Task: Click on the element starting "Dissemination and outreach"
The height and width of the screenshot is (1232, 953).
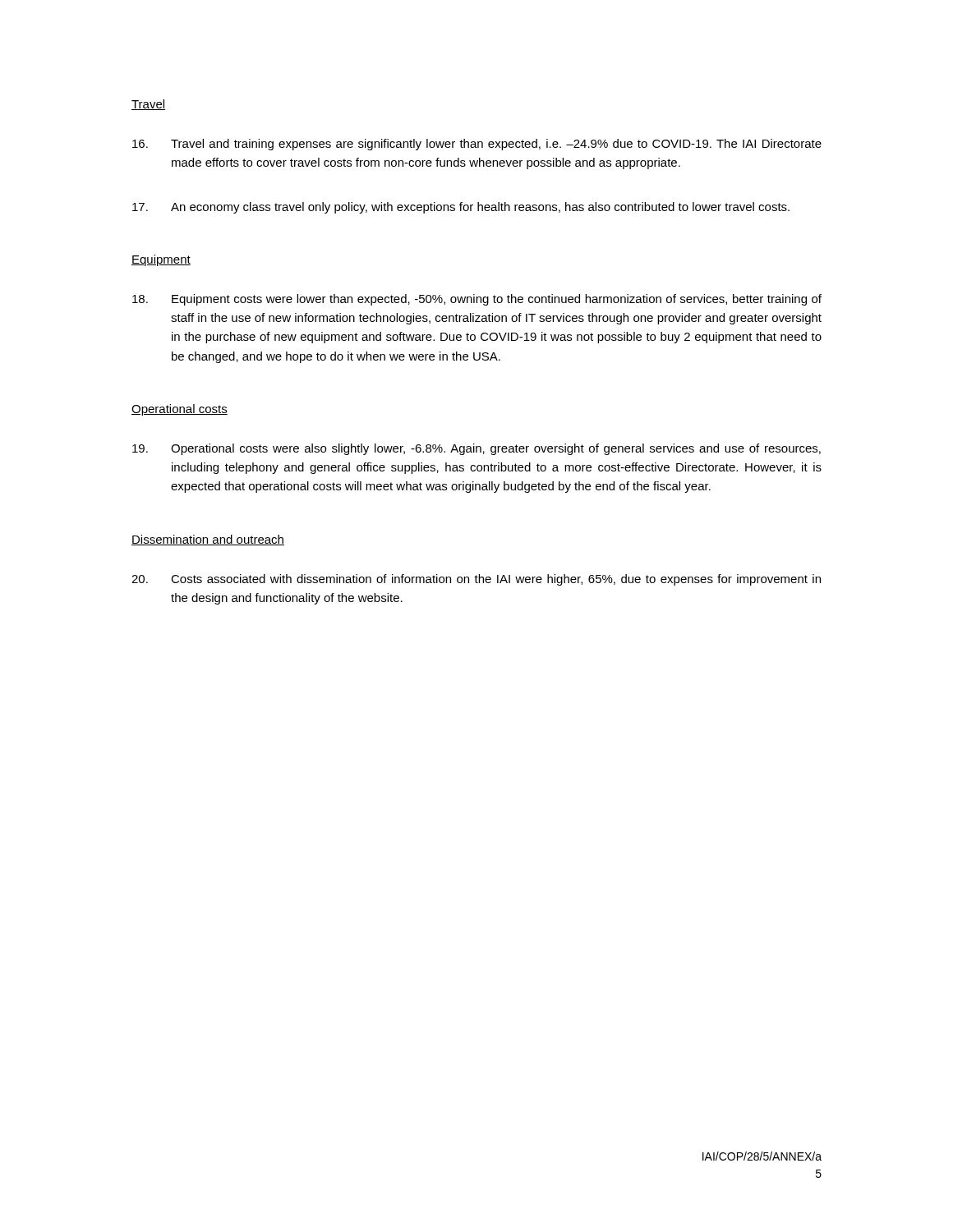Action: click(x=208, y=539)
